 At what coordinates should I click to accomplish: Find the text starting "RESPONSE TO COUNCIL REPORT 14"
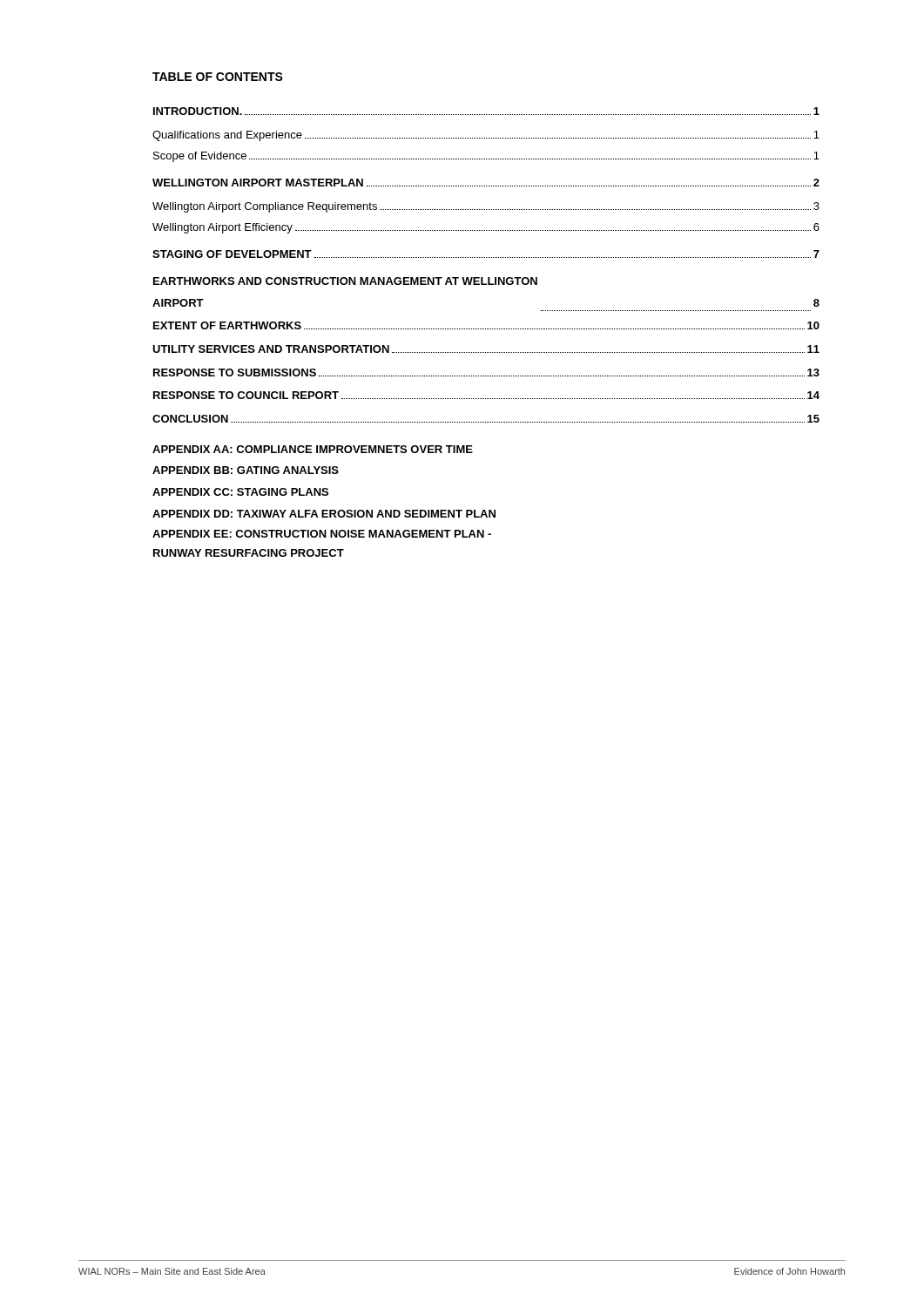click(x=486, y=396)
